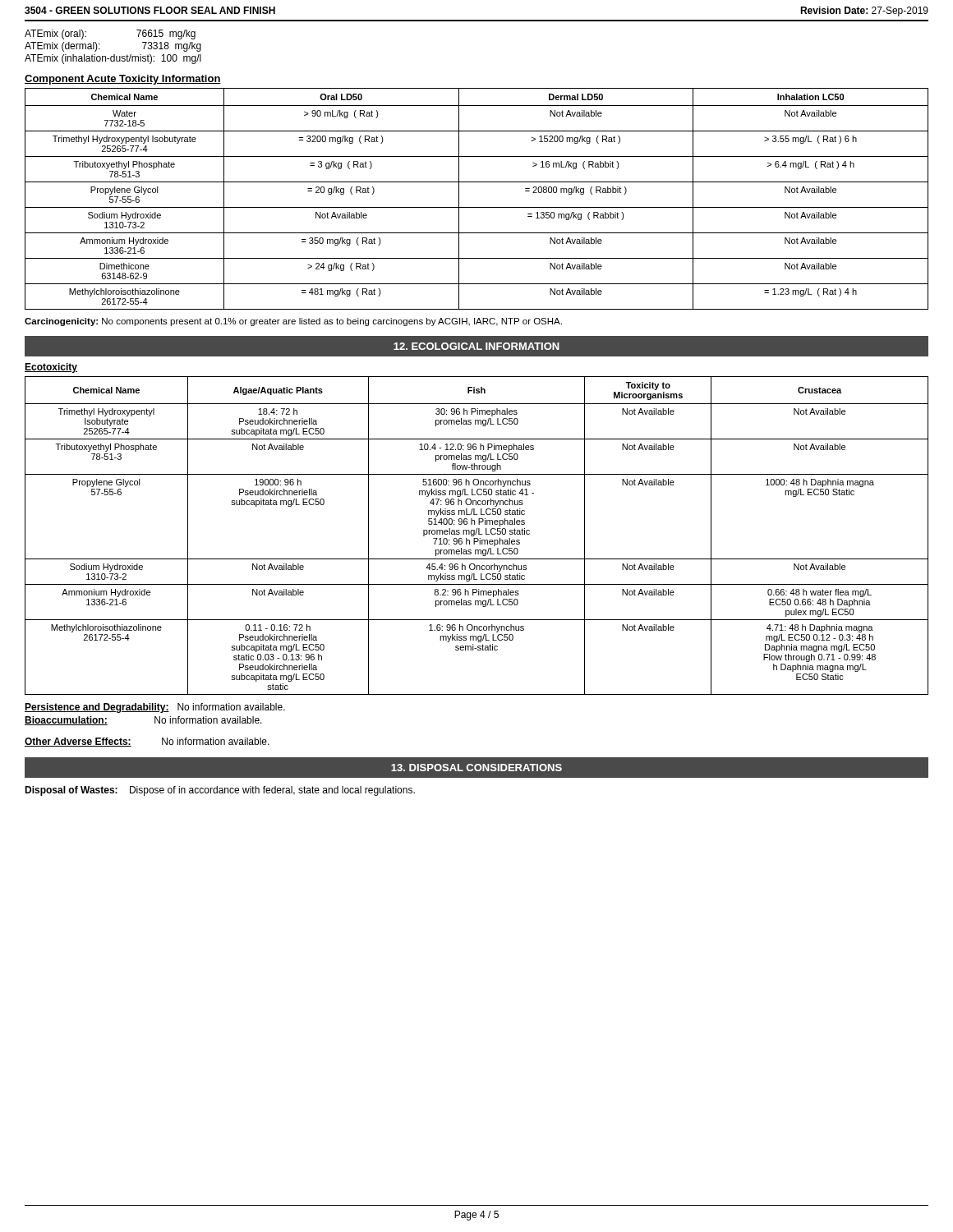Image resolution: width=953 pixels, height=1232 pixels.
Task: Point to "12. ECOLOGICAL INFORMATION"
Action: coord(476,346)
